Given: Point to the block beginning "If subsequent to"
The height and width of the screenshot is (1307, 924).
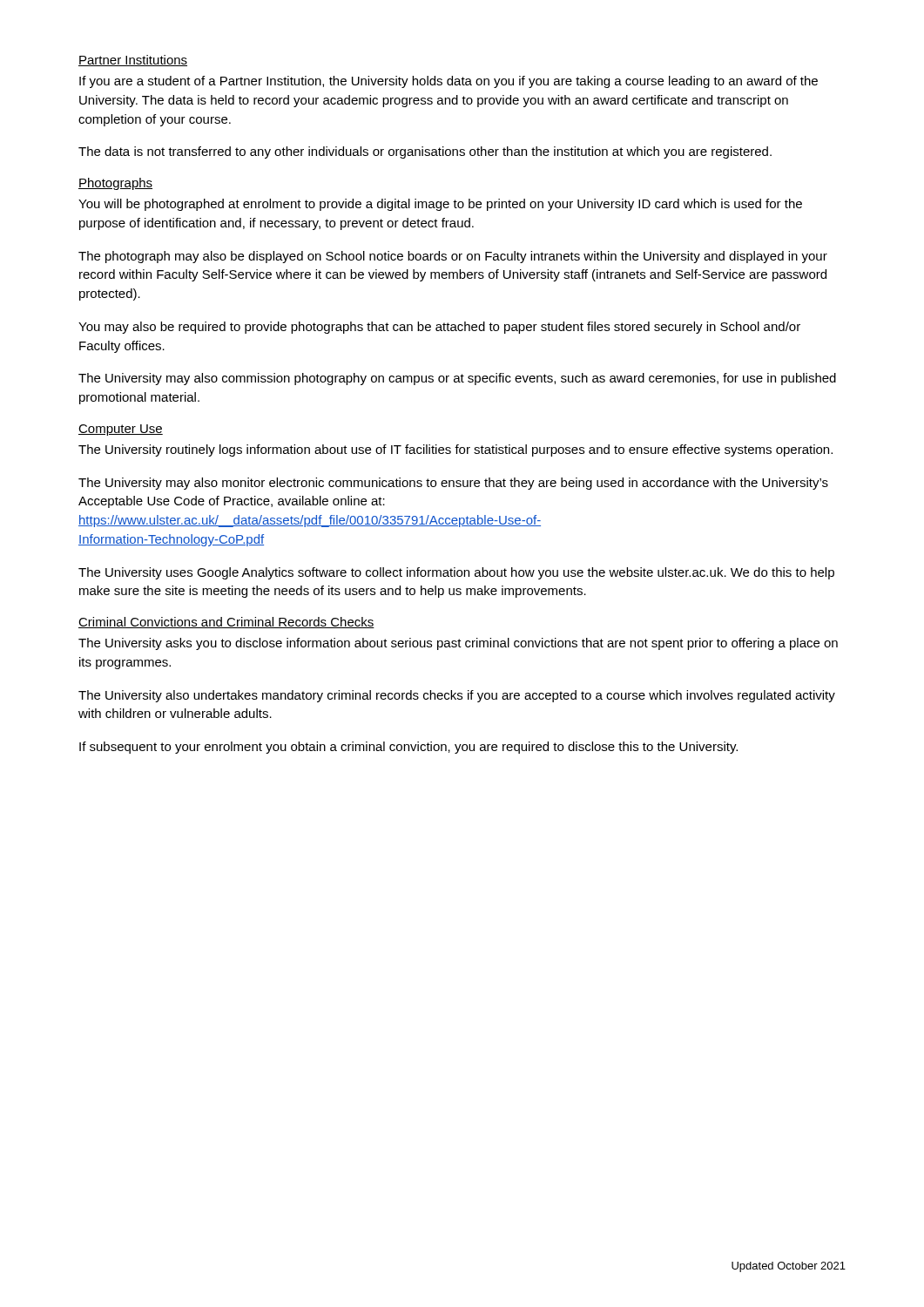Looking at the screenshot, I should (x=409, y=746).
